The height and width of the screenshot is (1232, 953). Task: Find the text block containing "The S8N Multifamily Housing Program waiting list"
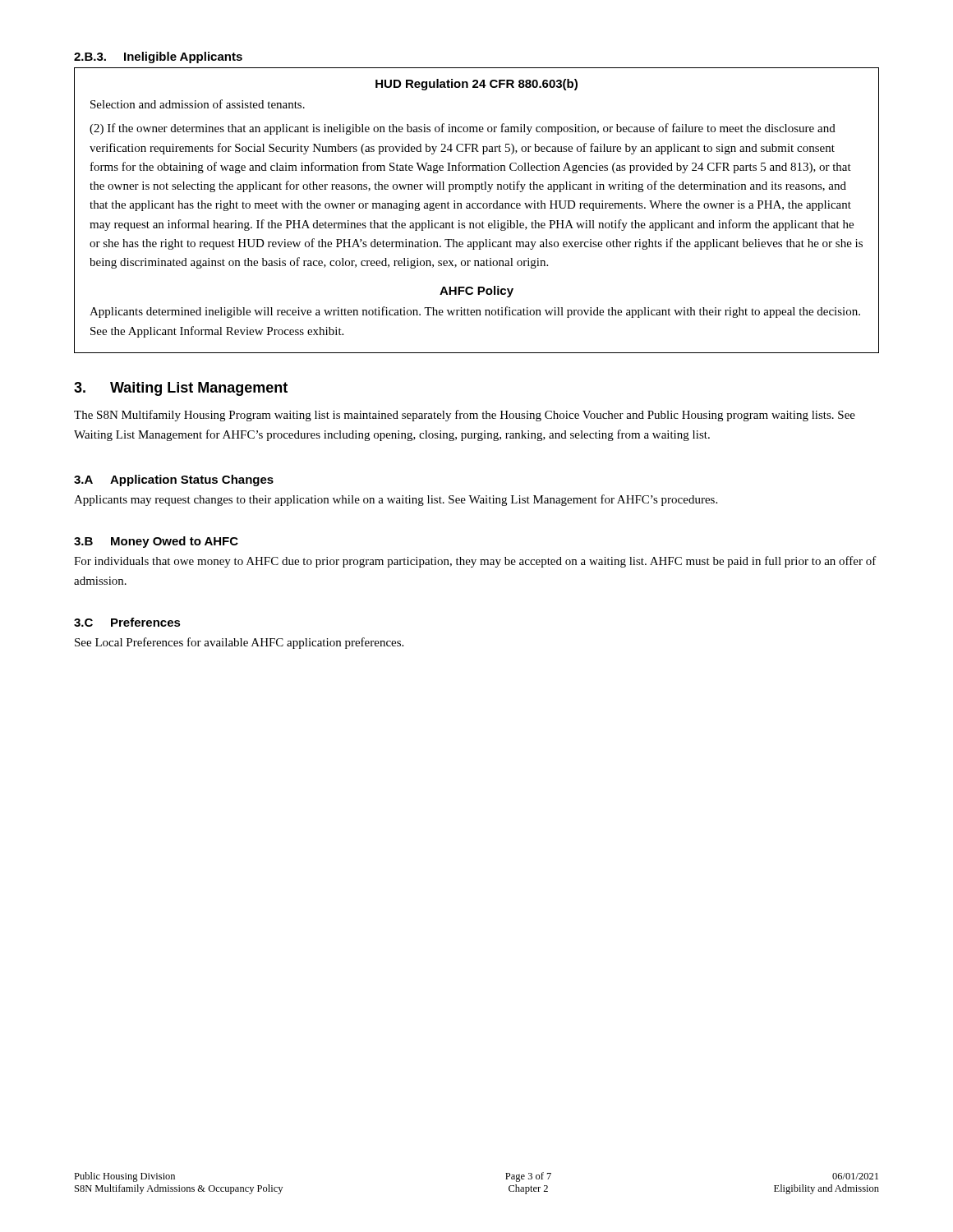(465, 424)
